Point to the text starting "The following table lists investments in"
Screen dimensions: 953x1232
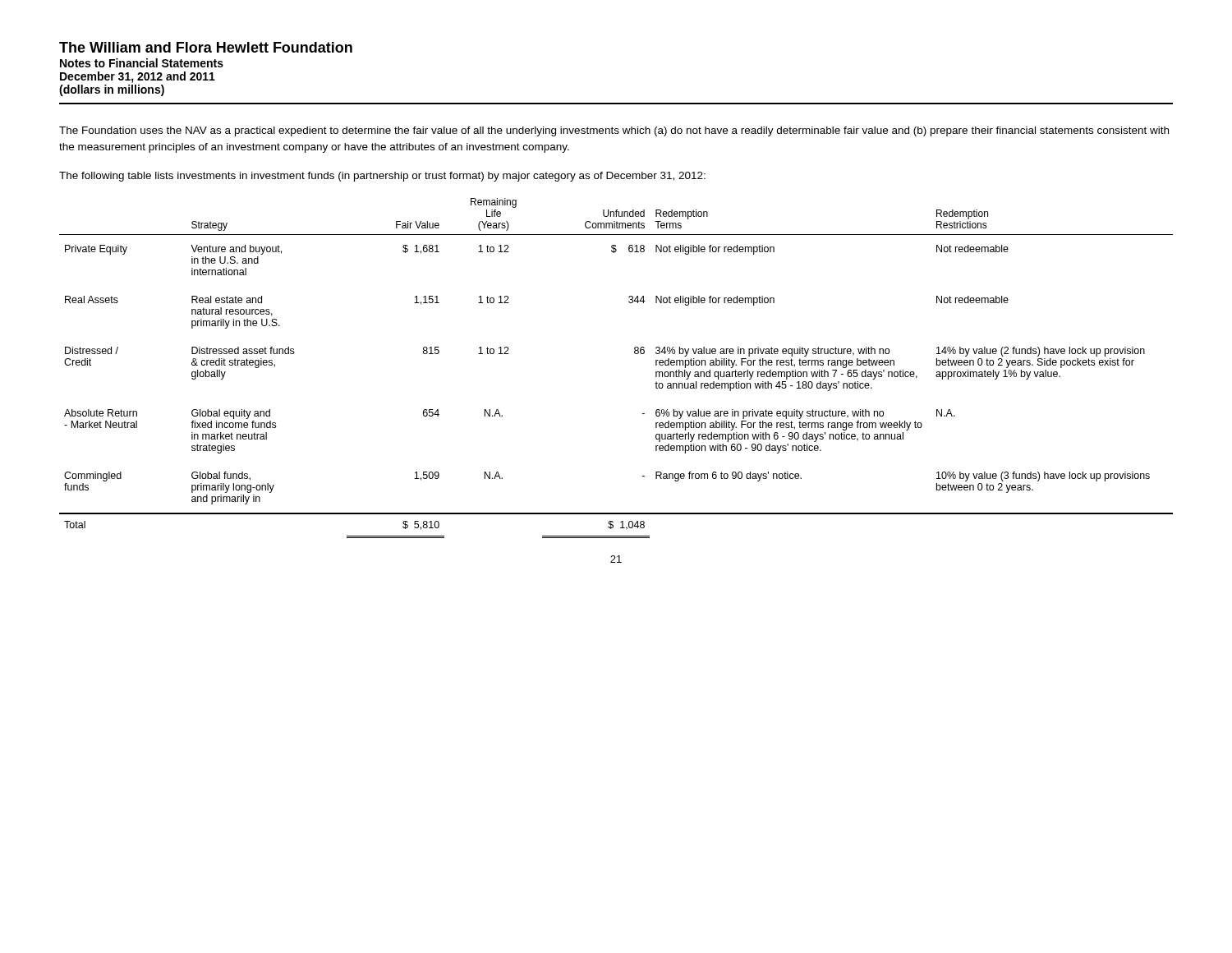click(383, 175)
